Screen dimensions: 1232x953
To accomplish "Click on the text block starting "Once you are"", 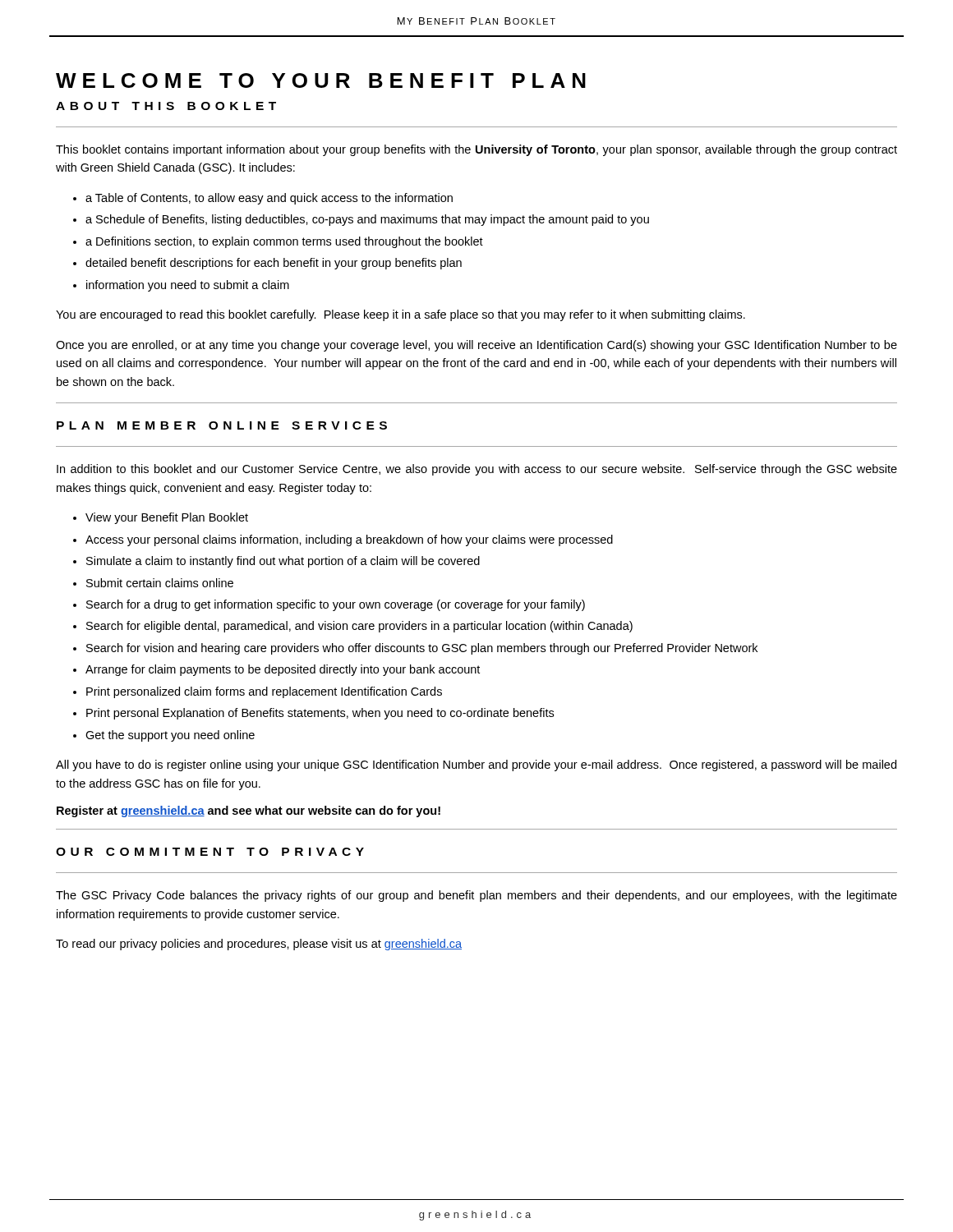I will (476, 363).
